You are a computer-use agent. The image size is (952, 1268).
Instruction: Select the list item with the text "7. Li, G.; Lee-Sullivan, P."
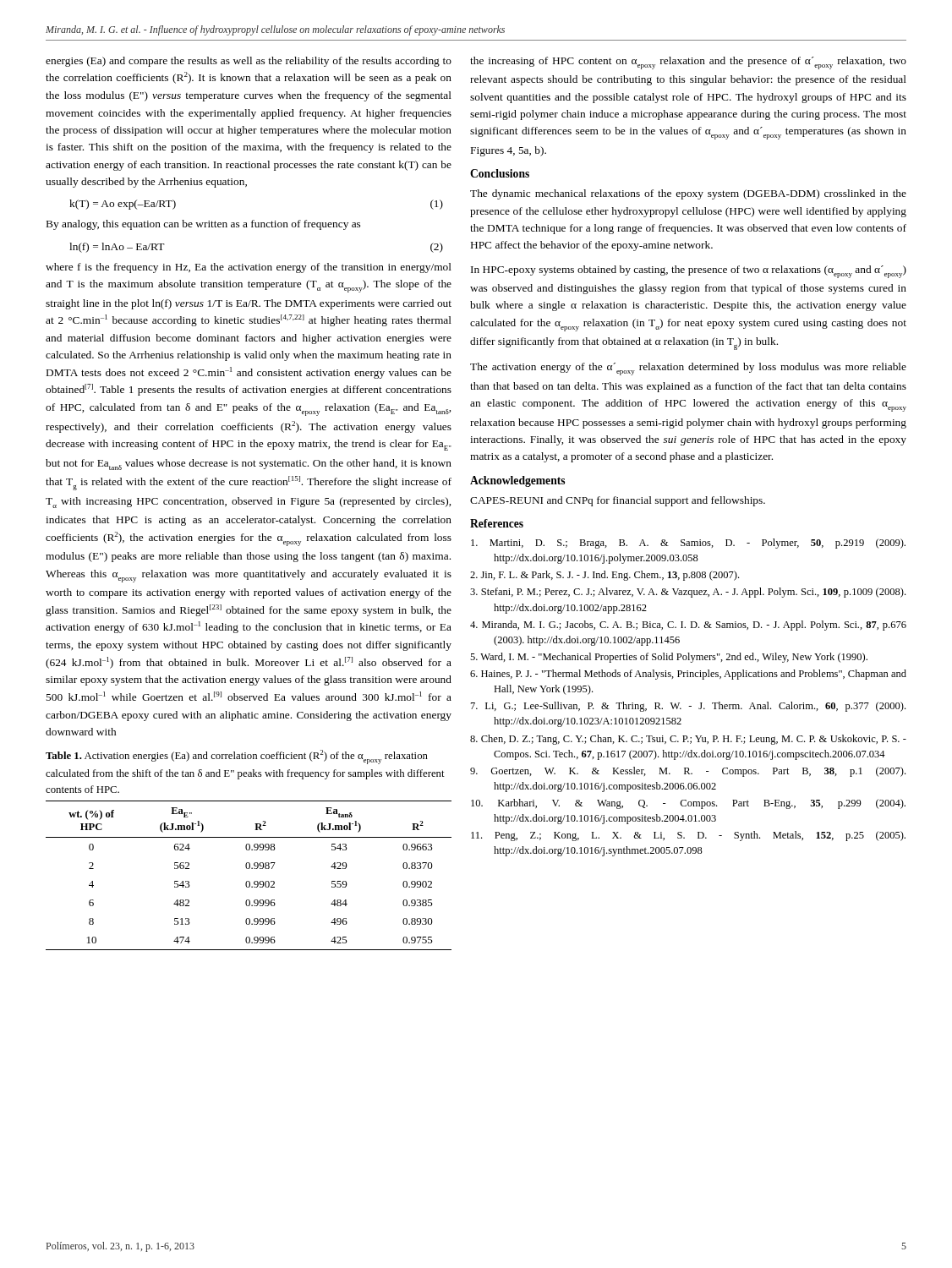click(x=700, y=714)
